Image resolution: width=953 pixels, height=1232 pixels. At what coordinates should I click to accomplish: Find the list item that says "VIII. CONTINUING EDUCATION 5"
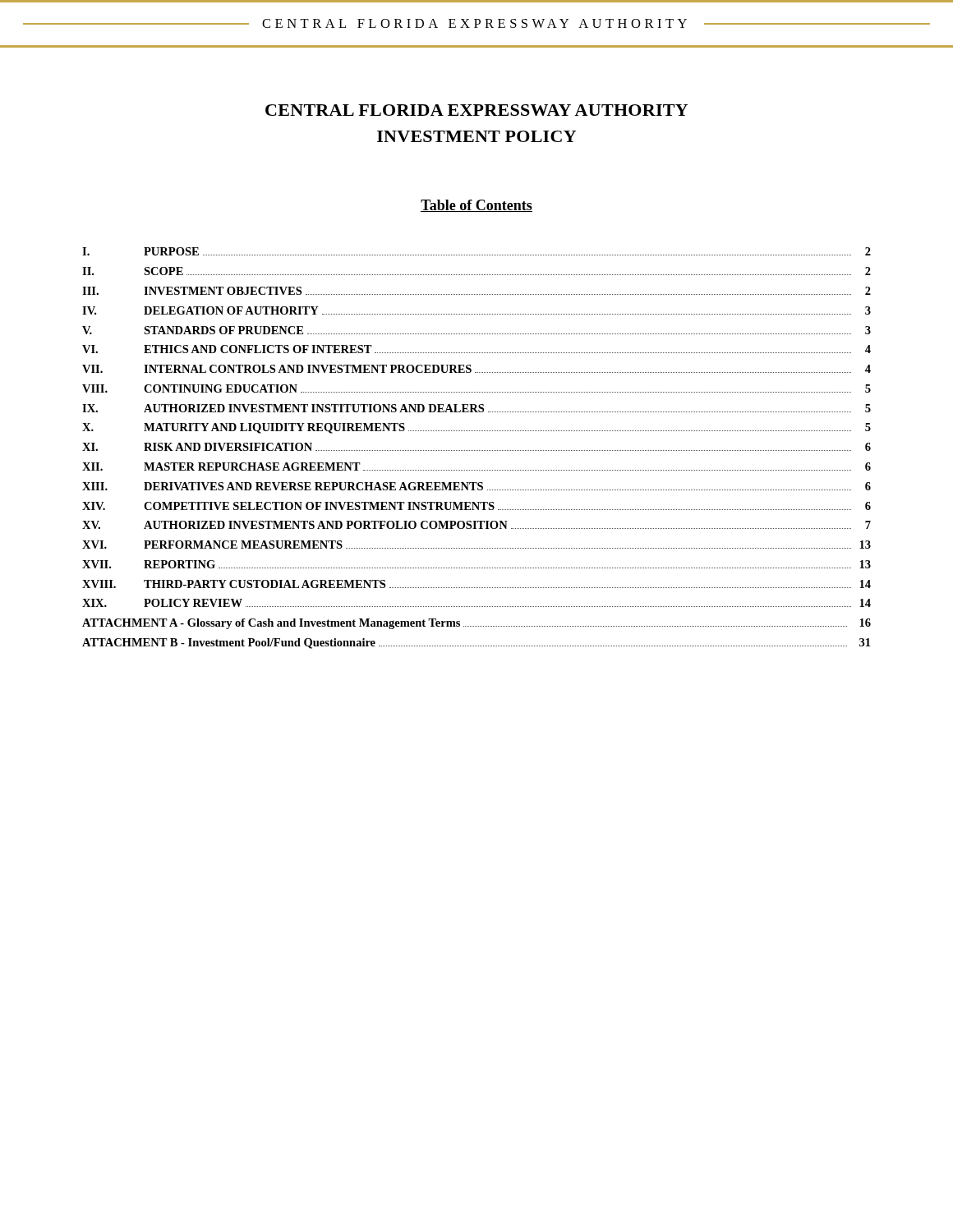point(476,389)
